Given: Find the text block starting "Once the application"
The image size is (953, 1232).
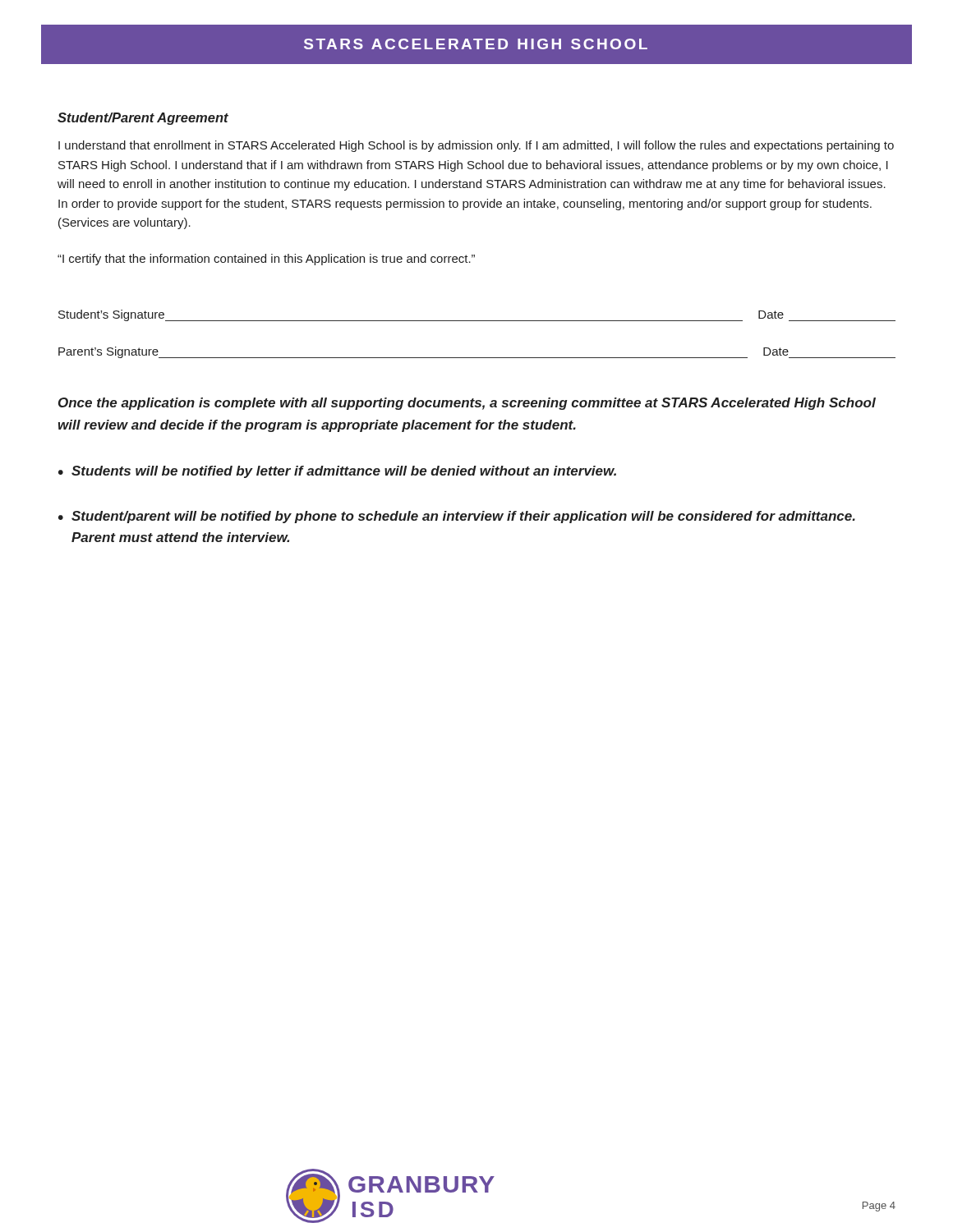Looking at the screenshot, I should pyautogui.click(x=466, y=414).
